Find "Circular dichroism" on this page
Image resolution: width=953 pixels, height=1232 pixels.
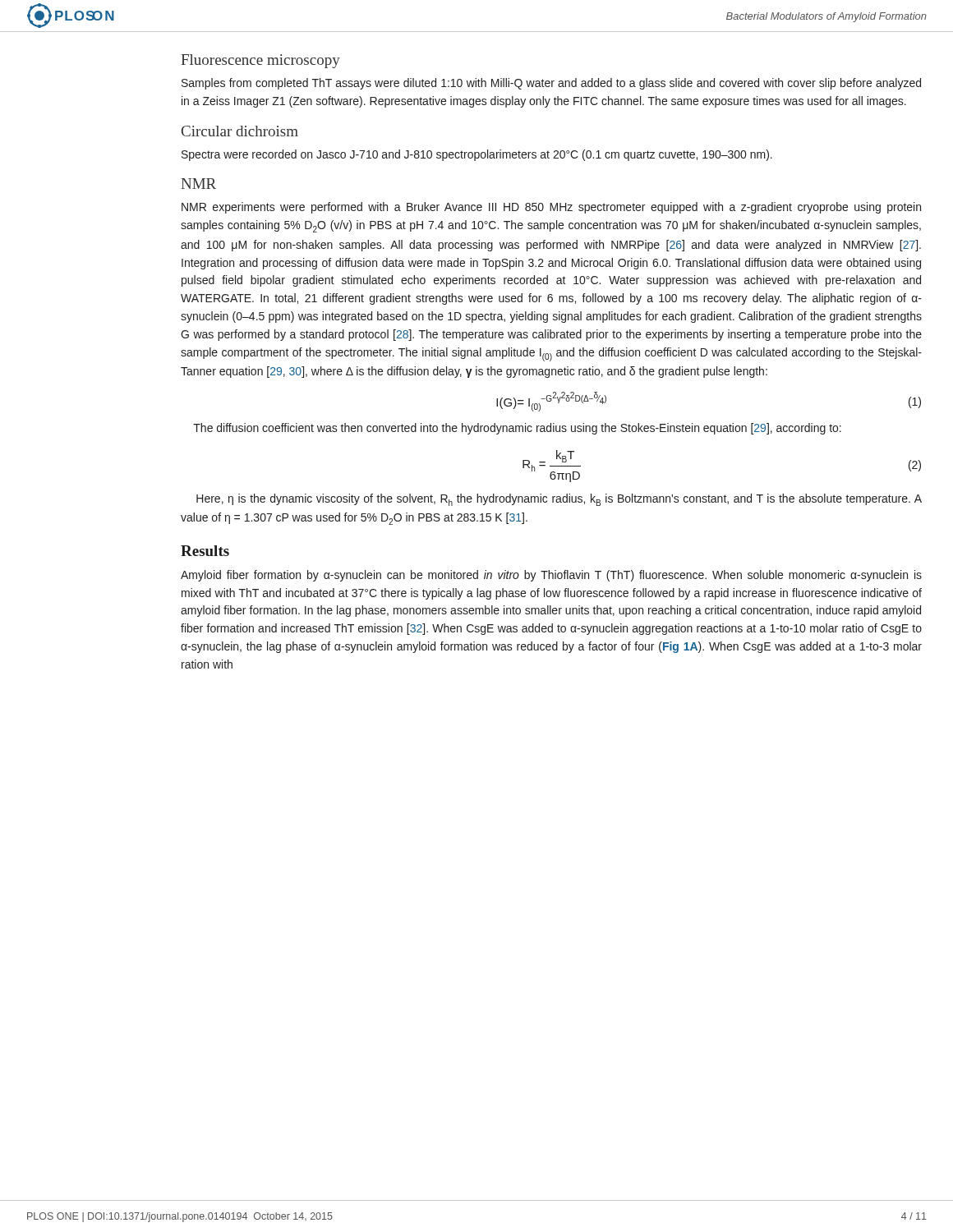coord(239,131)
